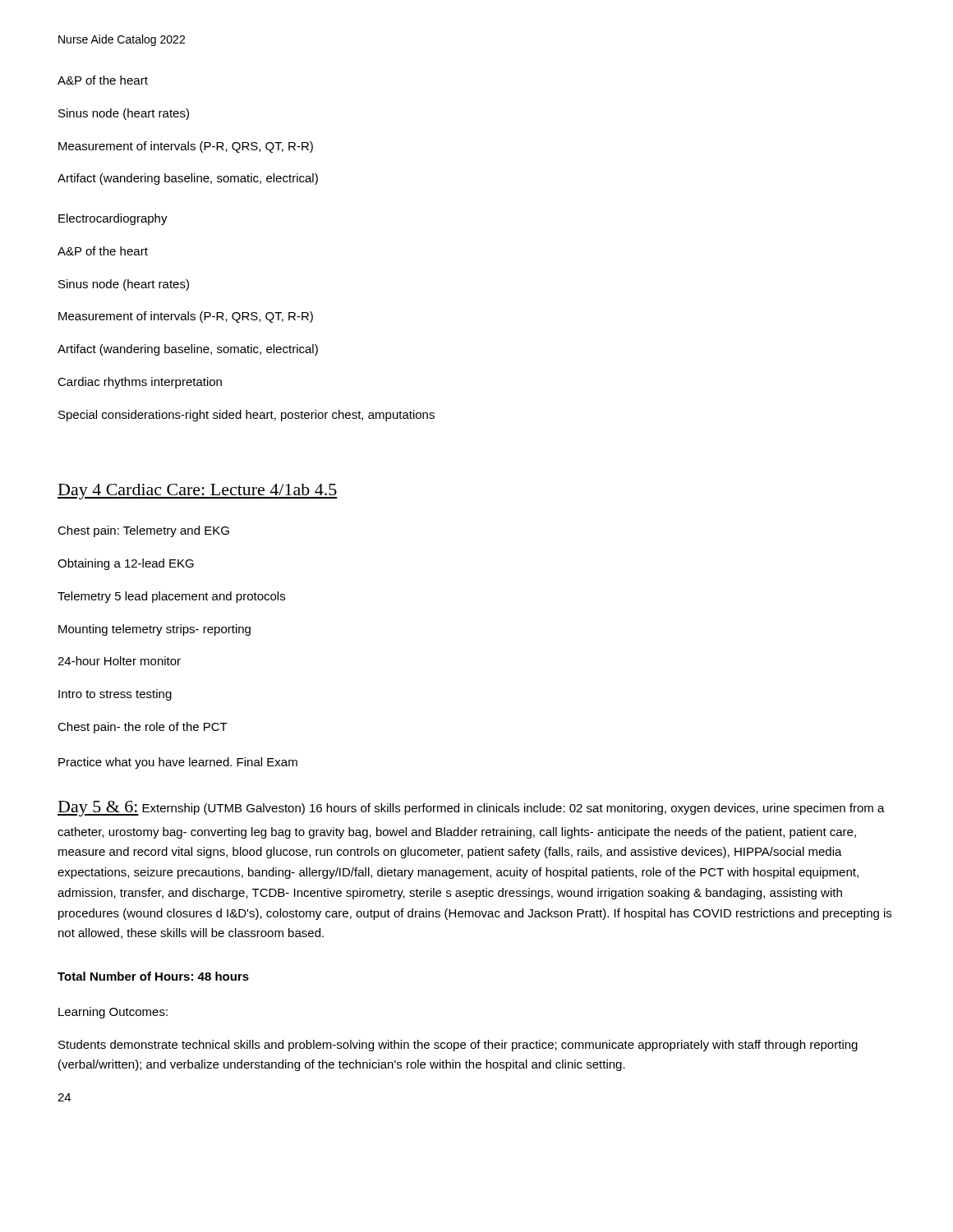The width and height of the screenshot is (953, 1232).
Task: Find the section header containing "Day 4 Cardiac Care: Lecture 4/1ab"
Action: [197, 489]
